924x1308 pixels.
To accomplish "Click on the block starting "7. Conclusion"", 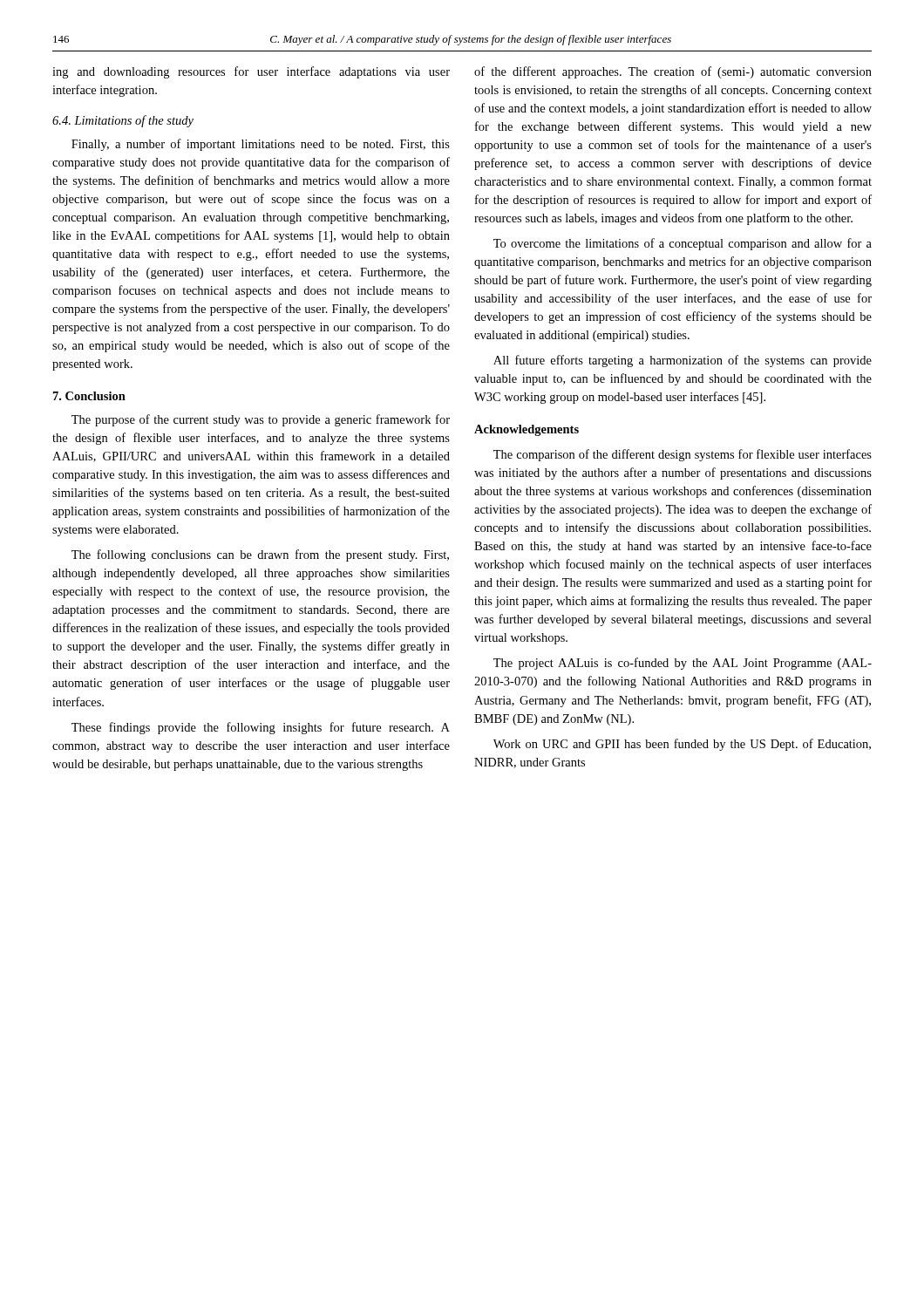I will (x=89, y=396).
